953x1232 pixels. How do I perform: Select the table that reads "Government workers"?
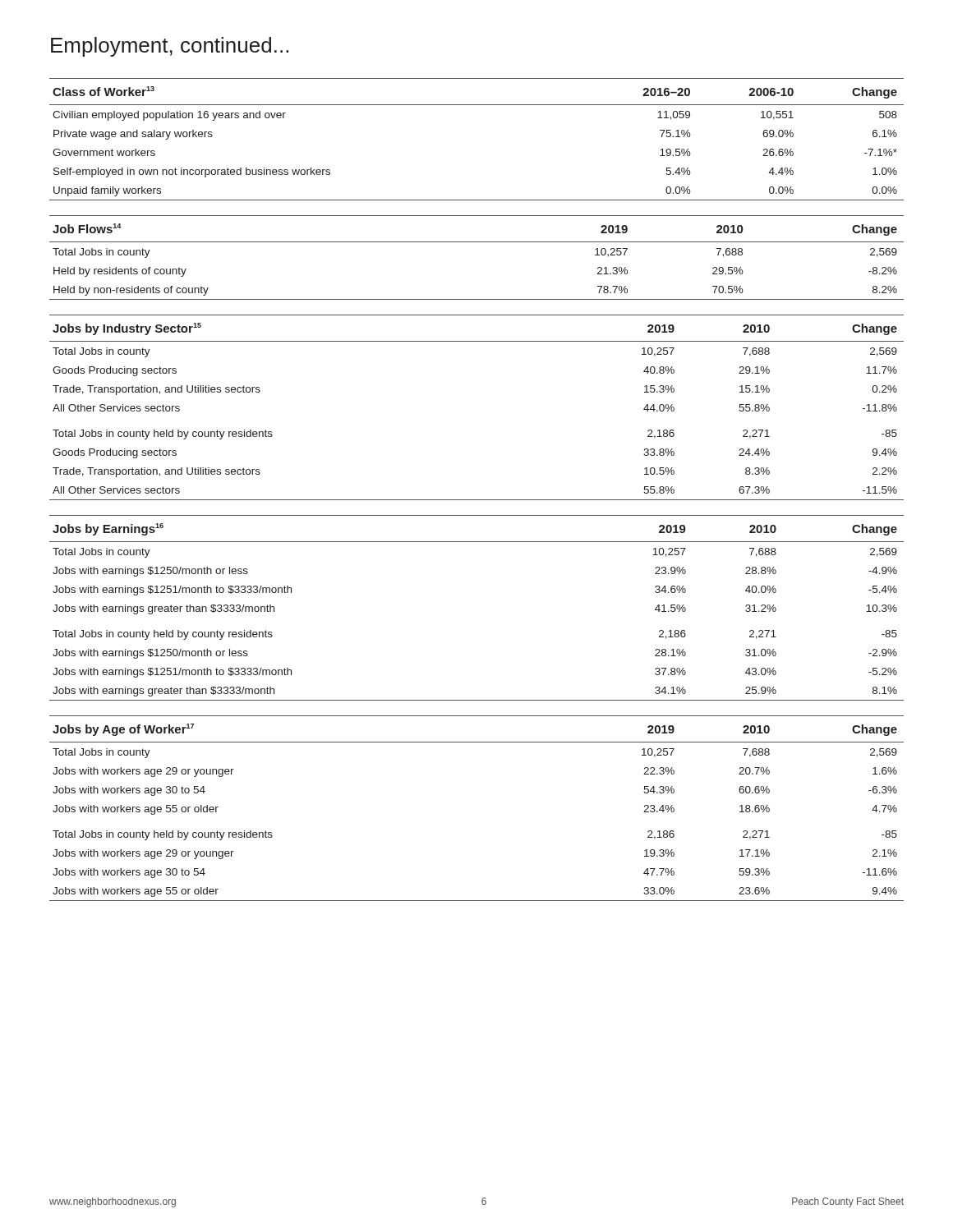[476, 139]
